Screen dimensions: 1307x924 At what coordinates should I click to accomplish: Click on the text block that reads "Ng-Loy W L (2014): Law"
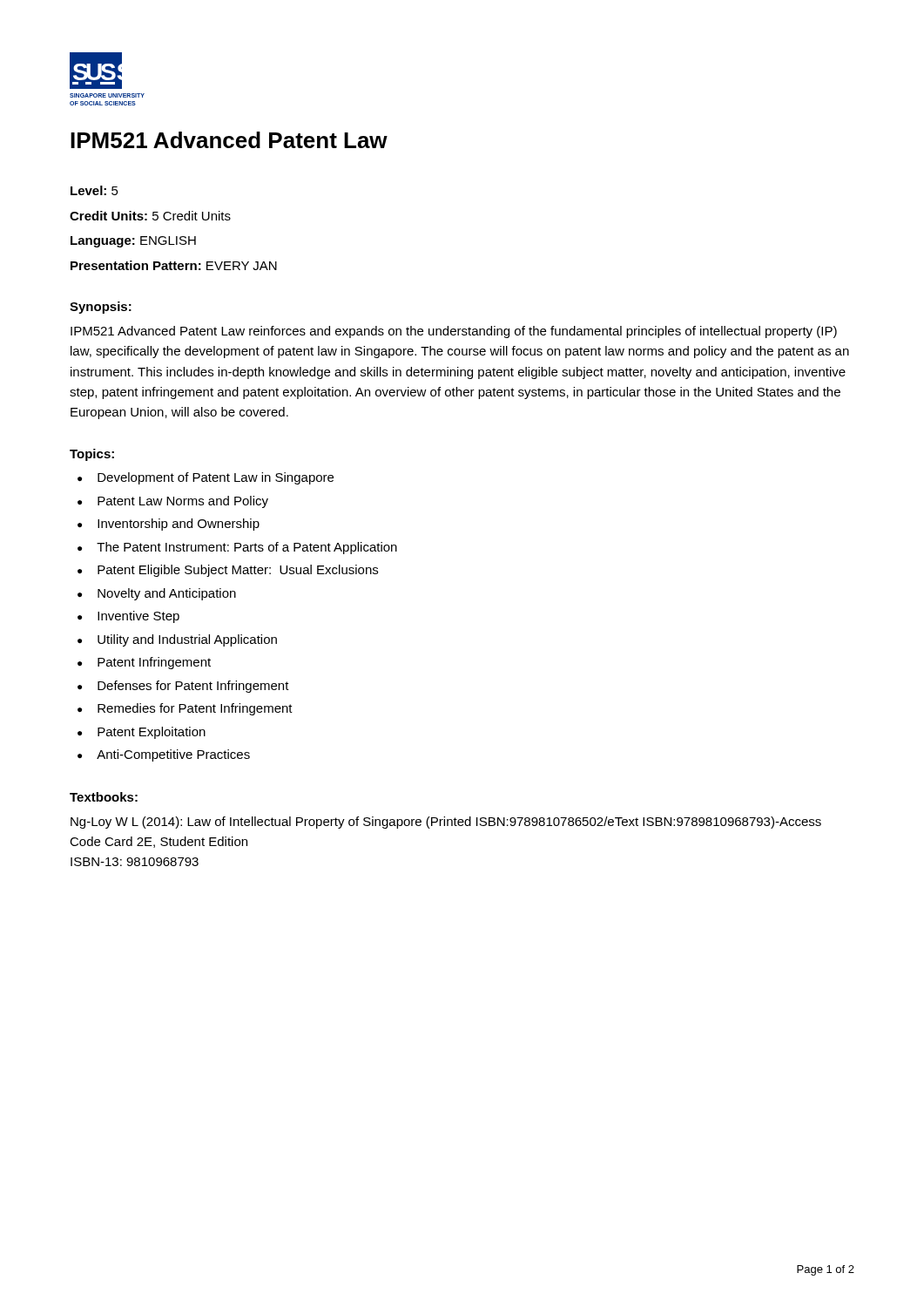tap(446, 823)
